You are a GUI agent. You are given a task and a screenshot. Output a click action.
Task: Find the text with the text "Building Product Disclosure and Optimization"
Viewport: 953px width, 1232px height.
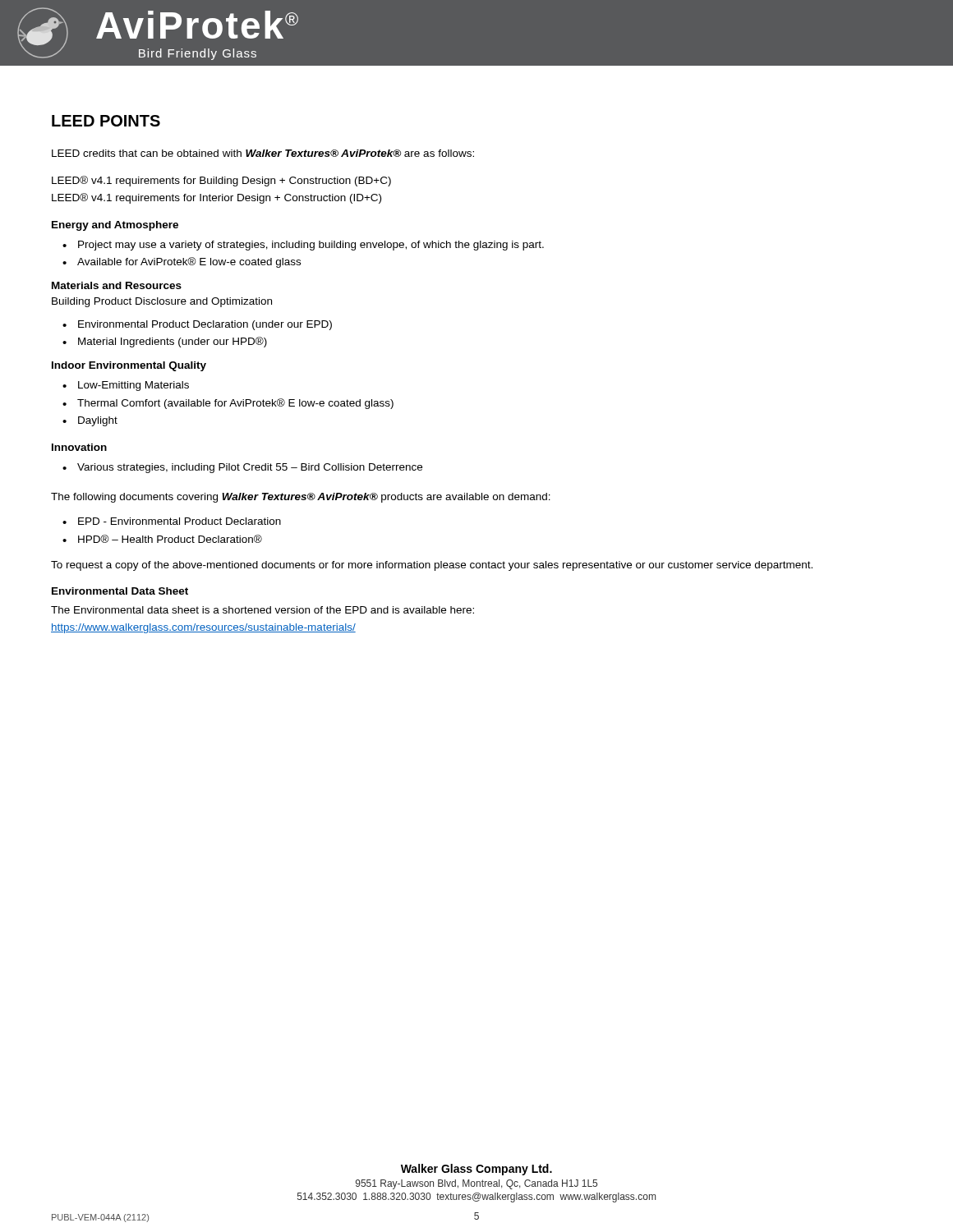click(x=162, y=301)
